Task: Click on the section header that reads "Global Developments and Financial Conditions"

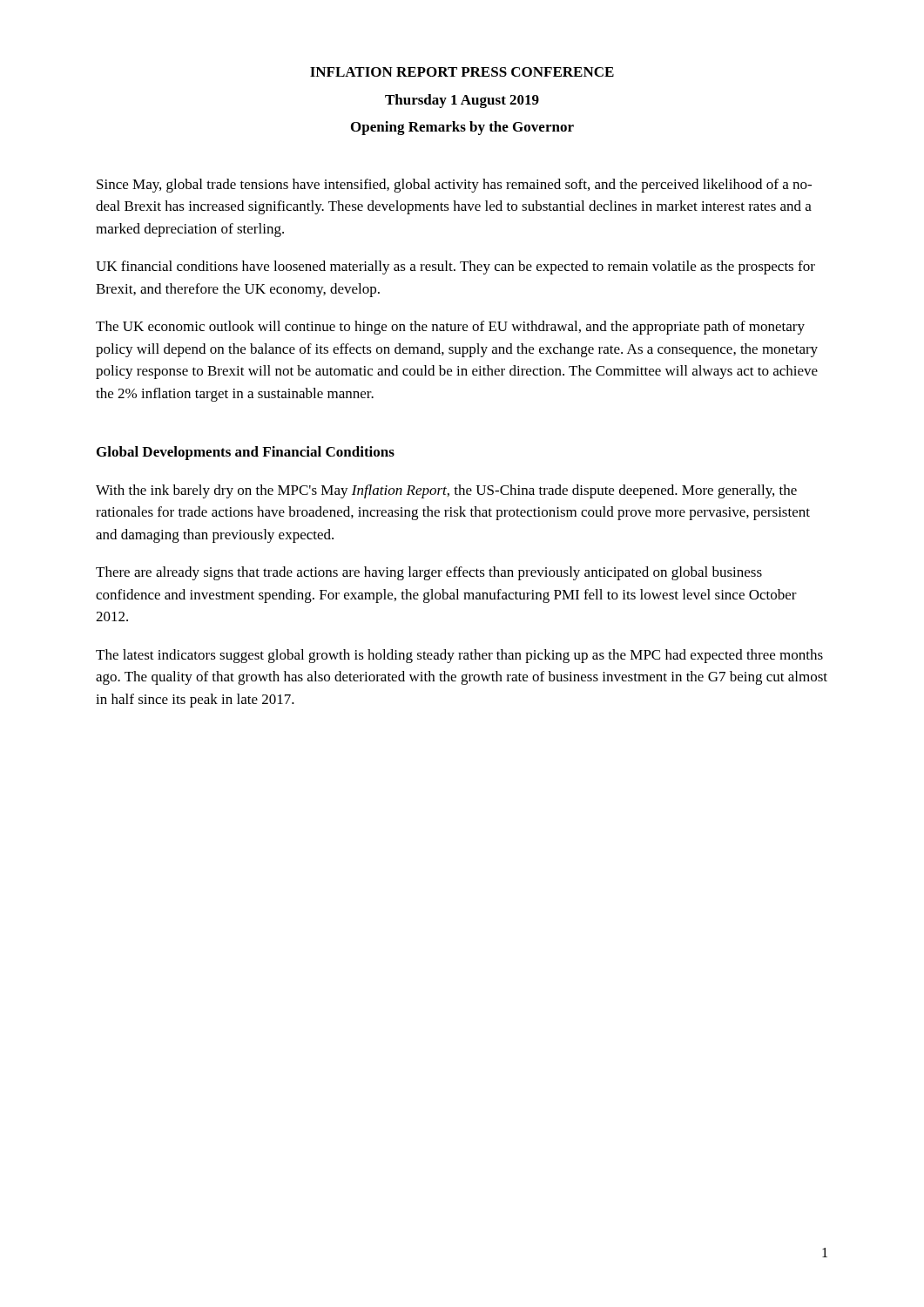Action: click(245, 452)
